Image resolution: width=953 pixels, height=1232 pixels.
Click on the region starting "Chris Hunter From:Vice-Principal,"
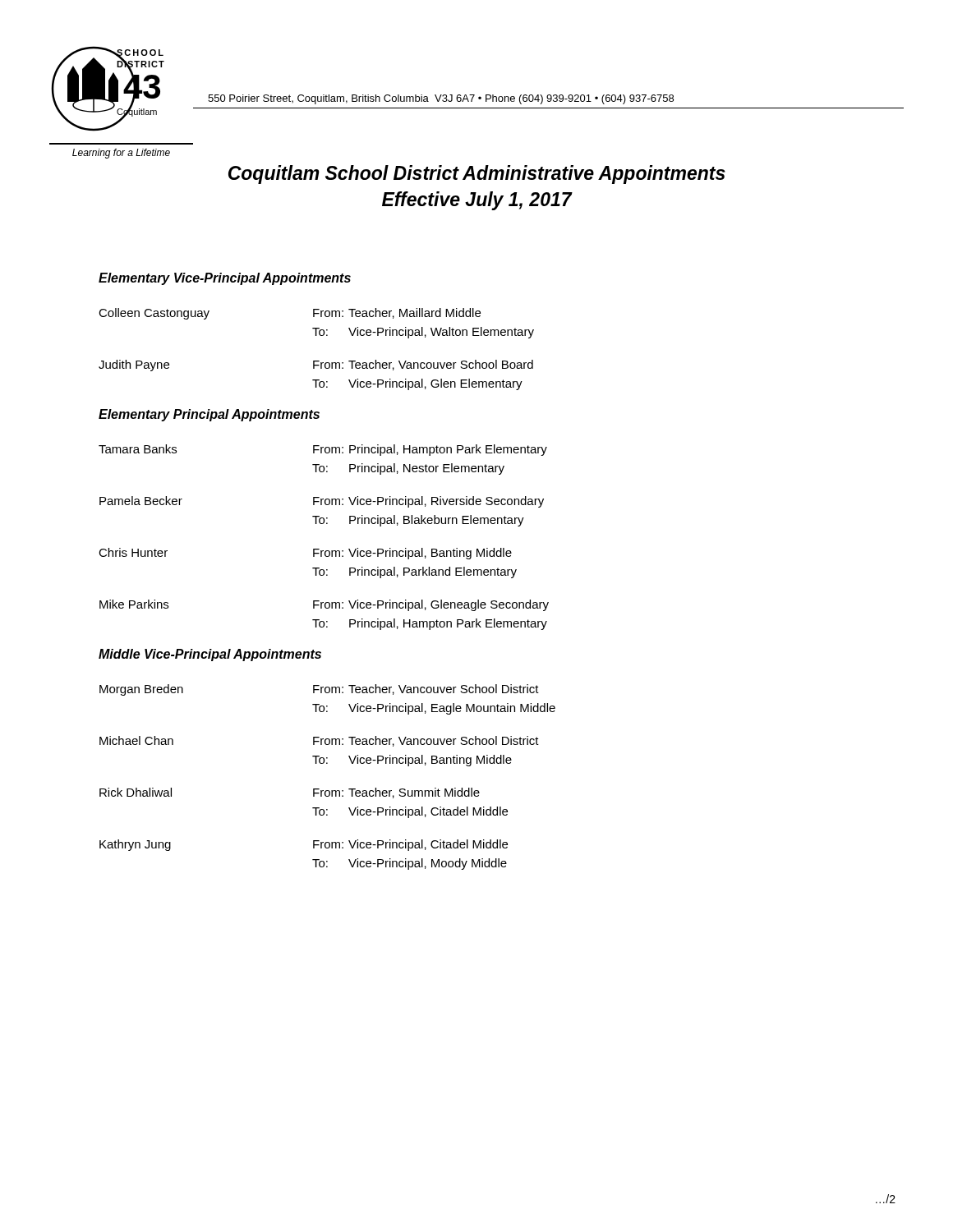tap(493, 562)
